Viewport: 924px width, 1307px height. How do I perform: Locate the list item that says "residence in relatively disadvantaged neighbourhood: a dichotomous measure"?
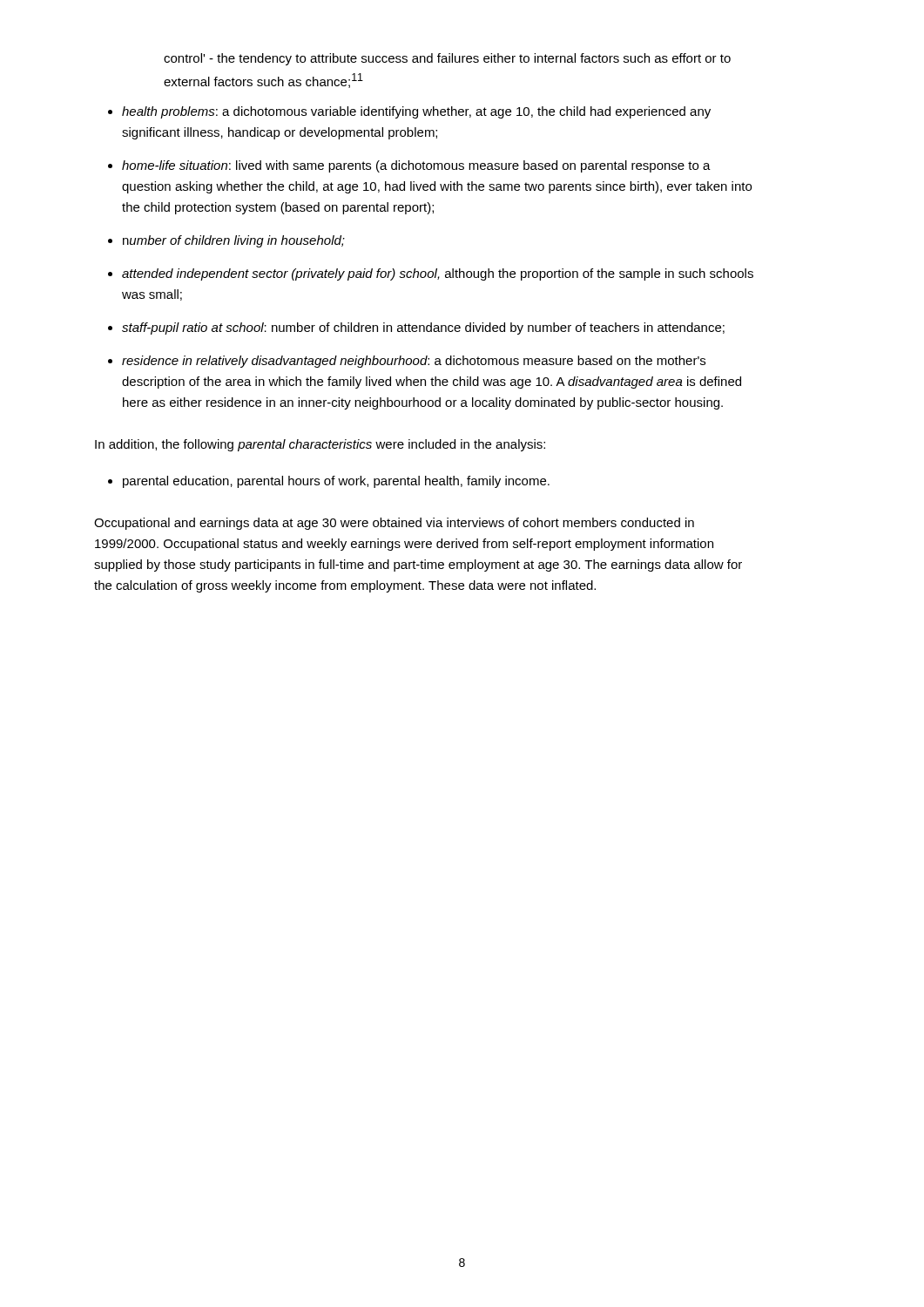tap(432, 381)
